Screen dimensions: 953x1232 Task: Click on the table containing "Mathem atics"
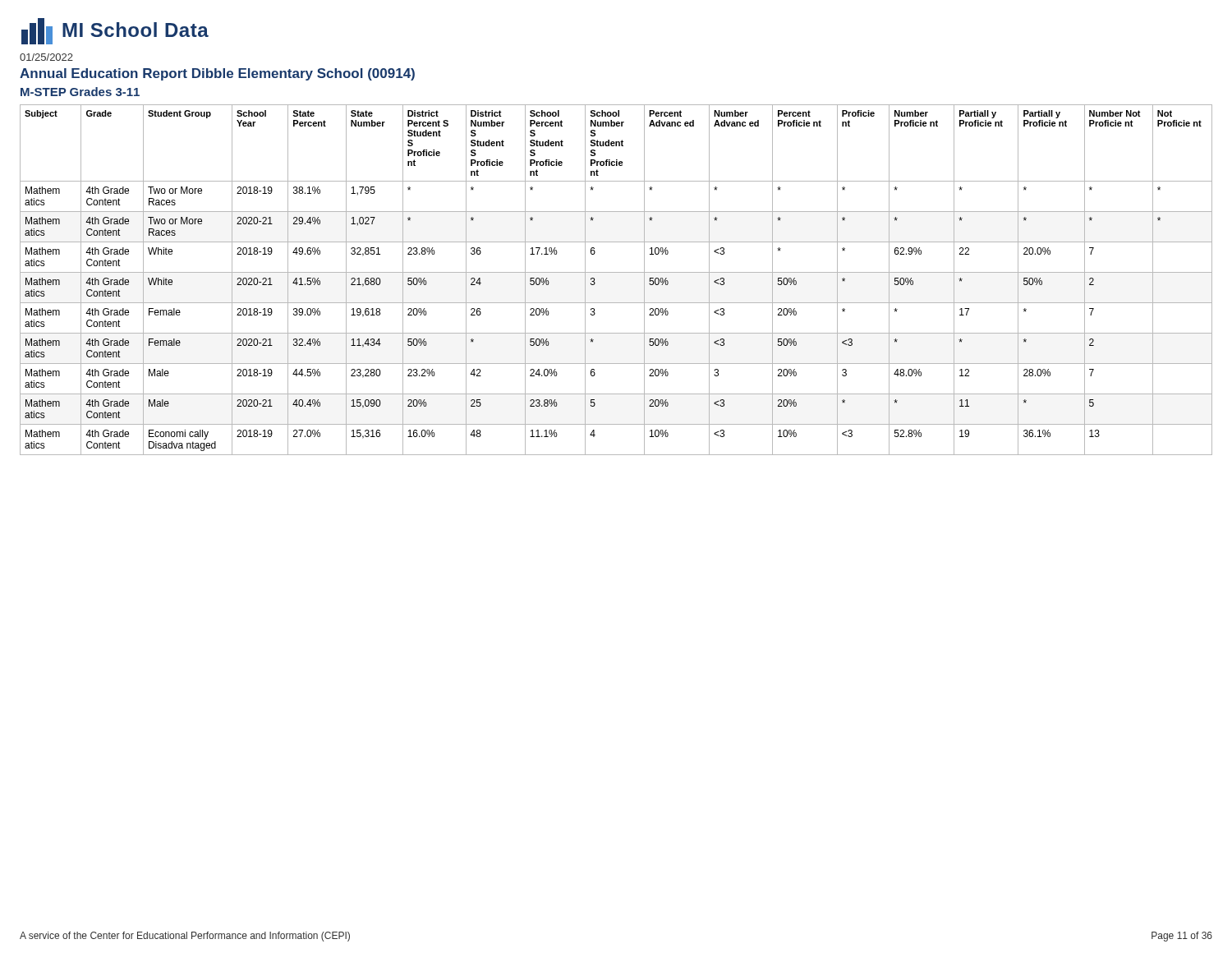(x=616, y=280)
